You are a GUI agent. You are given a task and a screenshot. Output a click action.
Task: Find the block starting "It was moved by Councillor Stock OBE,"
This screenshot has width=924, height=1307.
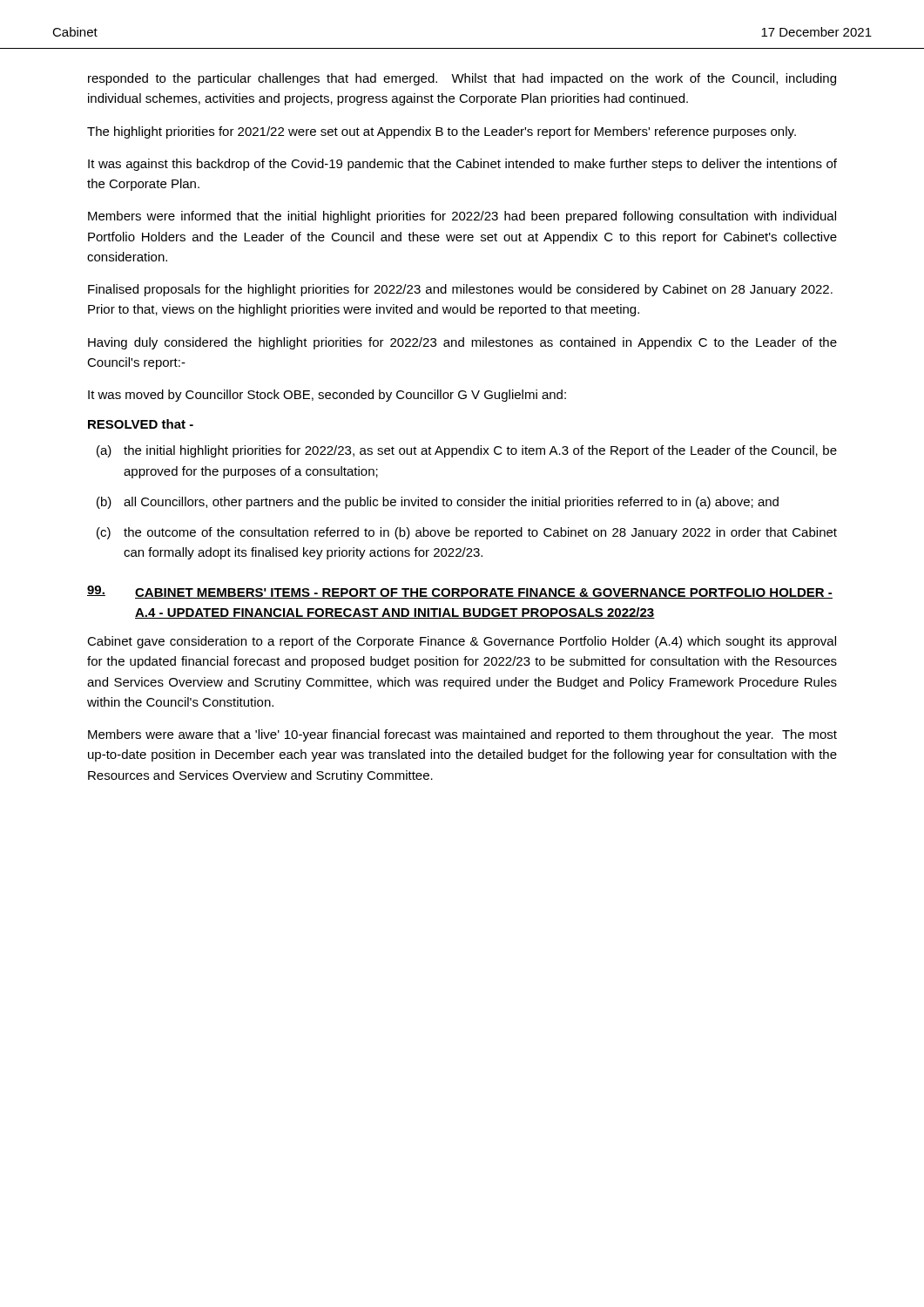pyautogui.click(x=327, y=394)
